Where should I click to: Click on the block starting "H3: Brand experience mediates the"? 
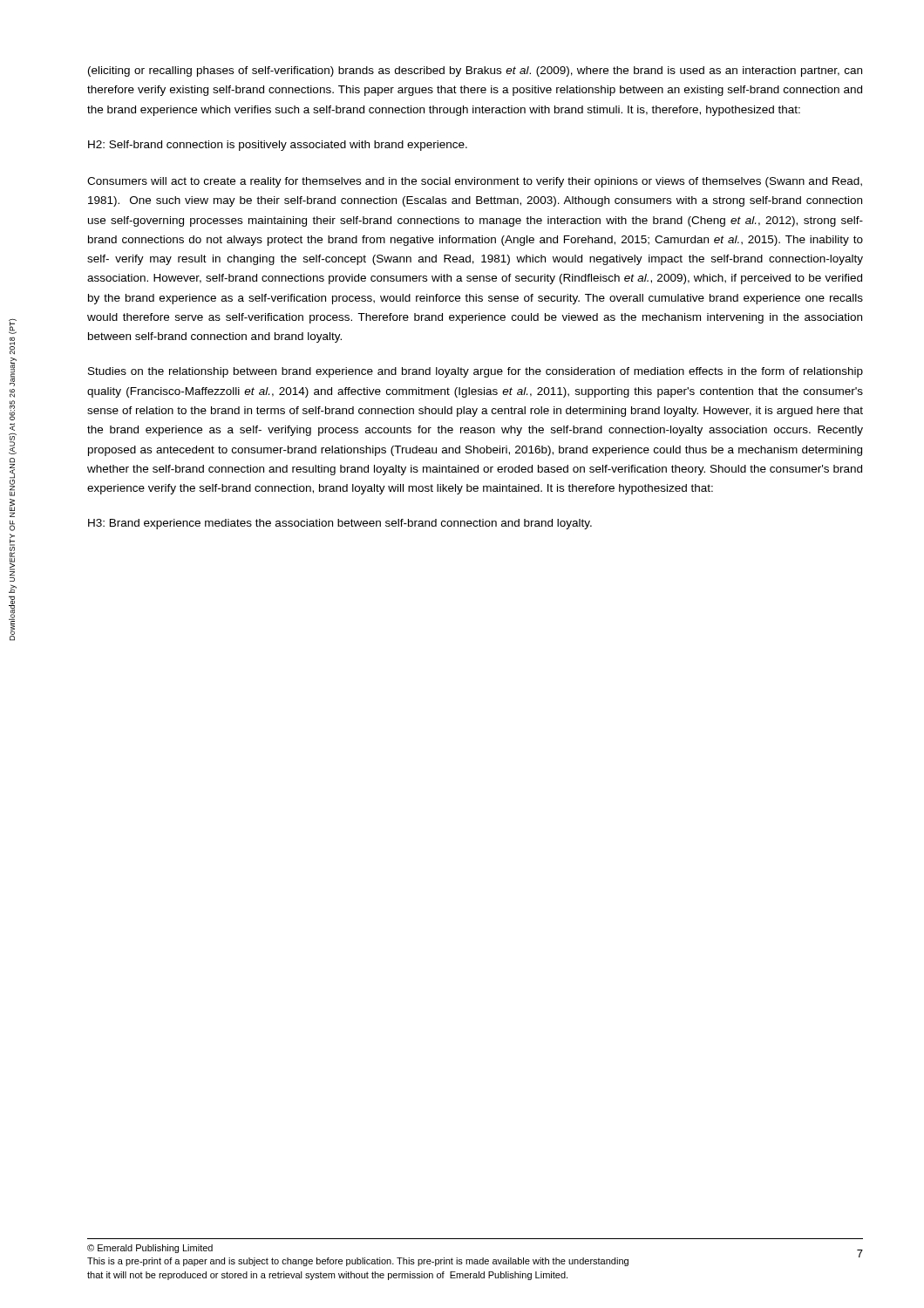340,523
